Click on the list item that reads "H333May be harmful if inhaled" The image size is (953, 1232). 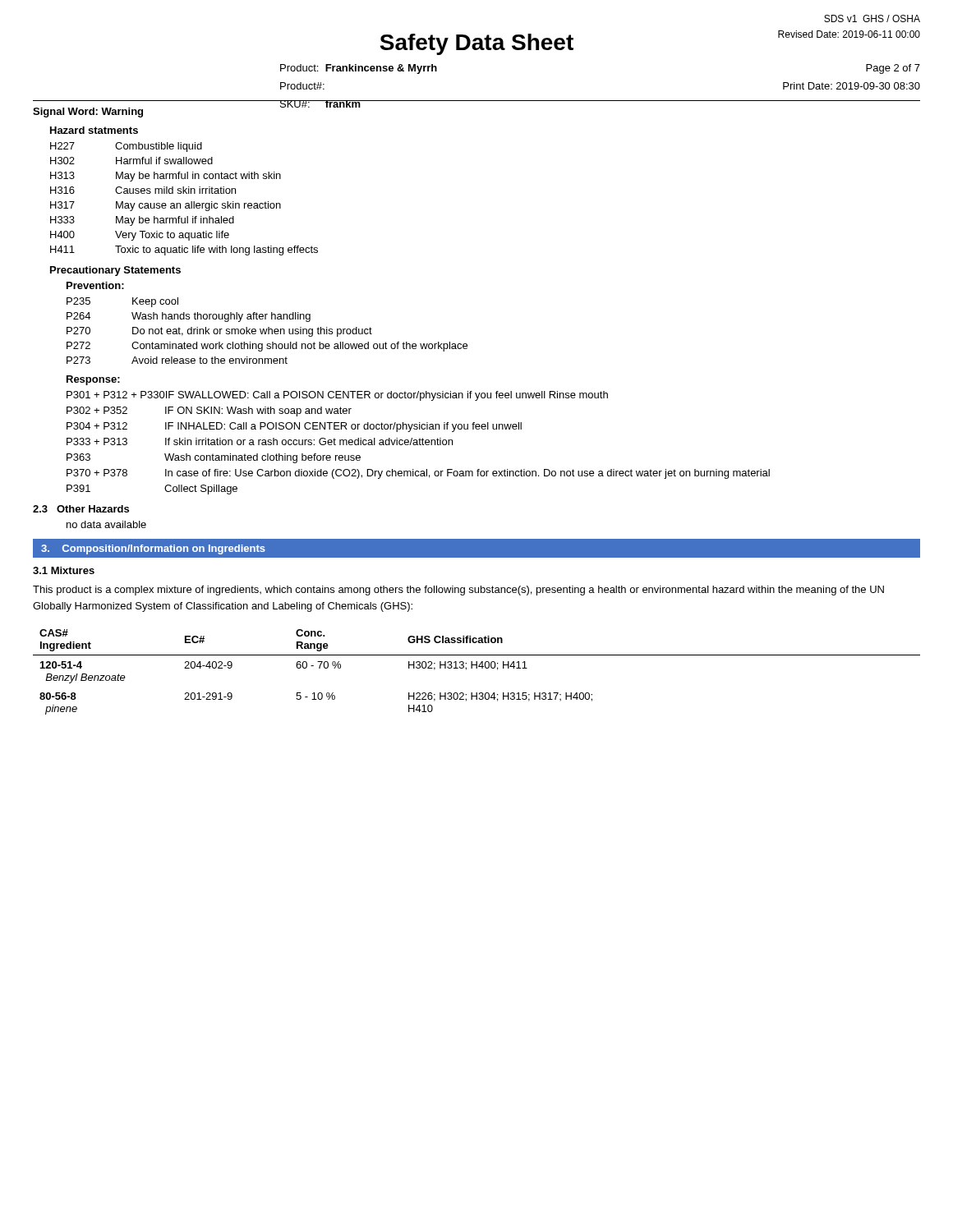click(142, 220)
